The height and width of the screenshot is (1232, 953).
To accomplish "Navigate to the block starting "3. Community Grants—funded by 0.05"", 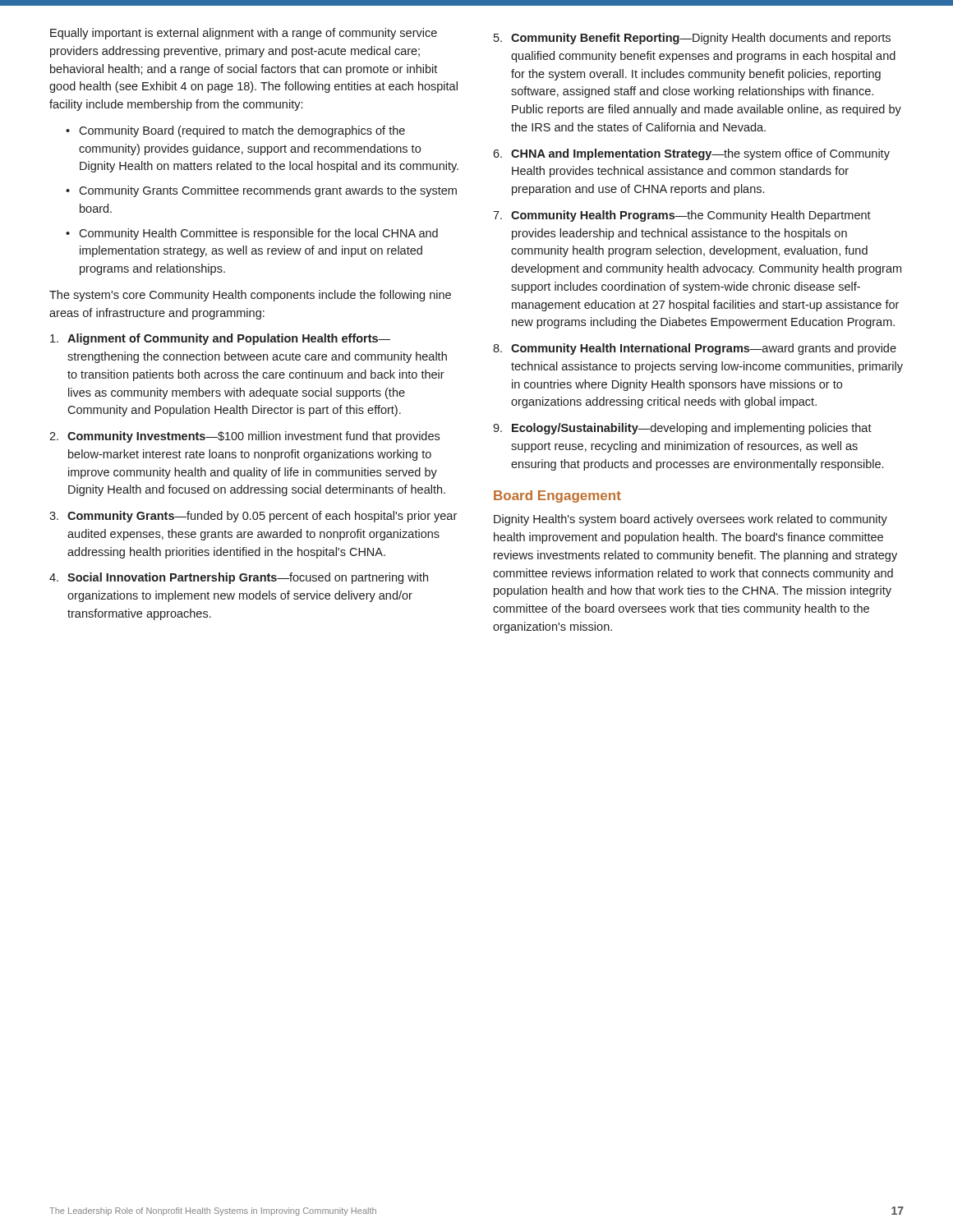I will click(255, 534).
